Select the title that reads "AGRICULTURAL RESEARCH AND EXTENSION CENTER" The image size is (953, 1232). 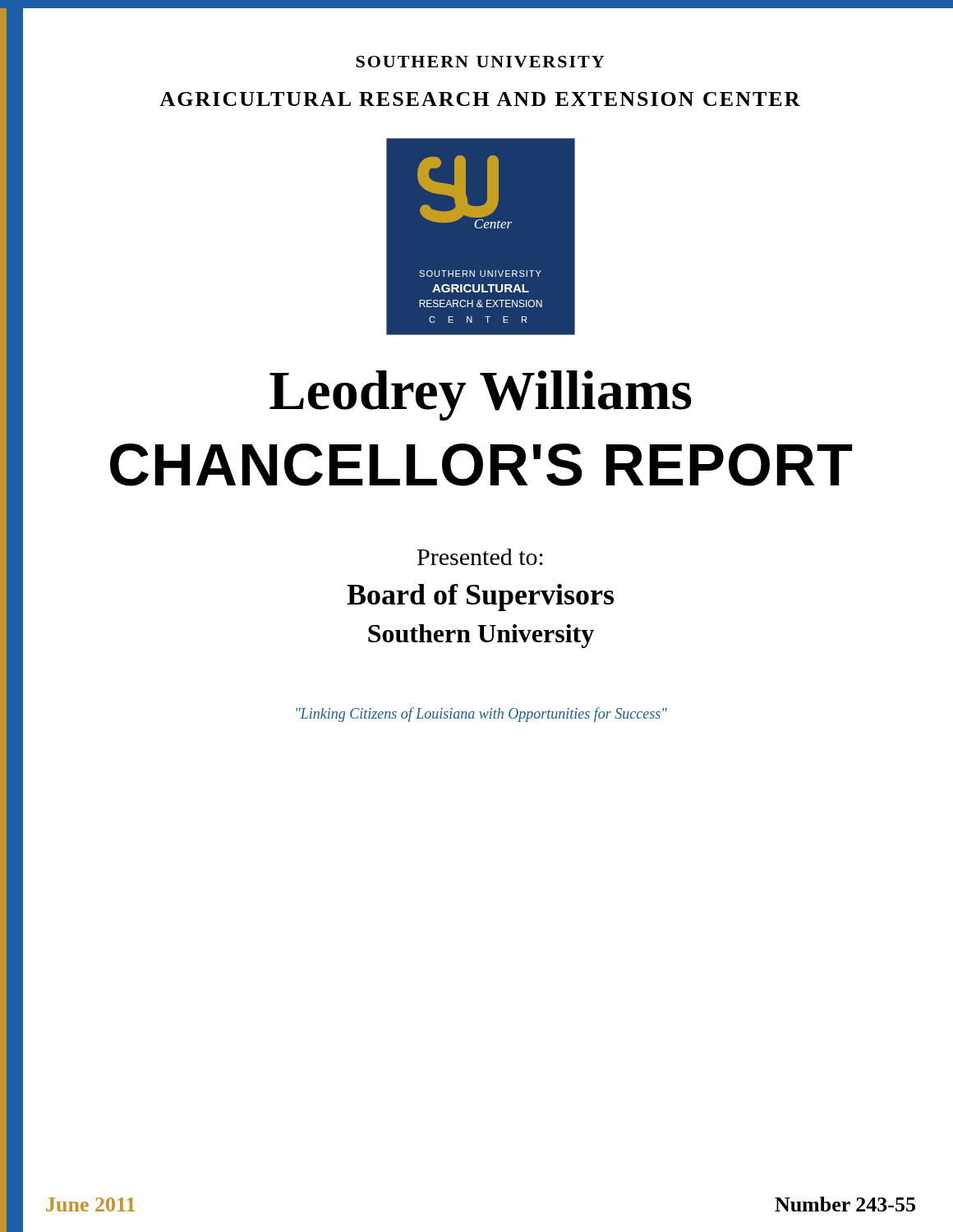coord(481,99)
